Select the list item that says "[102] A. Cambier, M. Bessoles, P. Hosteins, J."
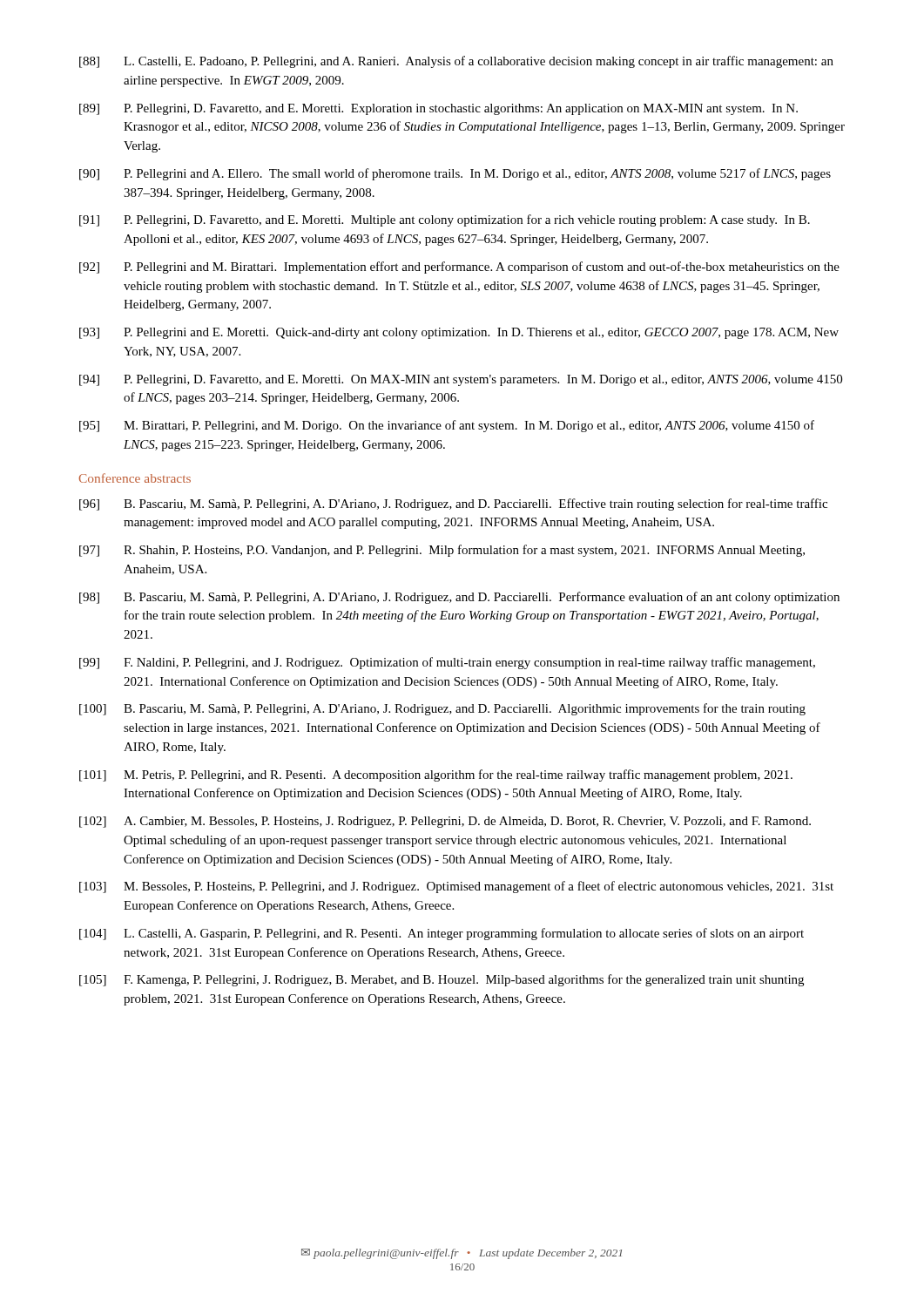The height and width of the screenshot is (1307, 924). pyautogui.click(x=462, y=840)
